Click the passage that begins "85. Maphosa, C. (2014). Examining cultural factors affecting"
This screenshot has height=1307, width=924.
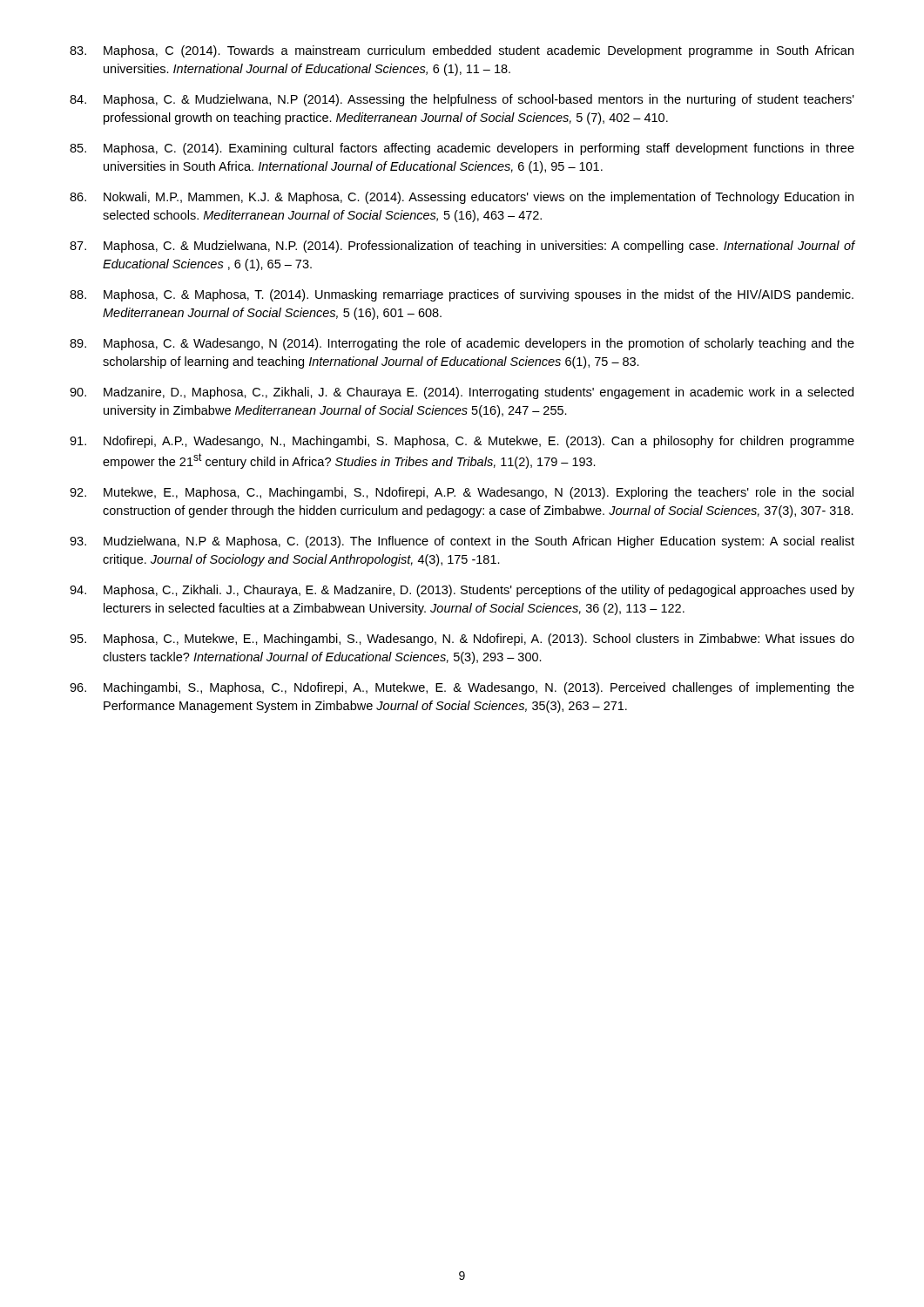(x=462, y=158)
